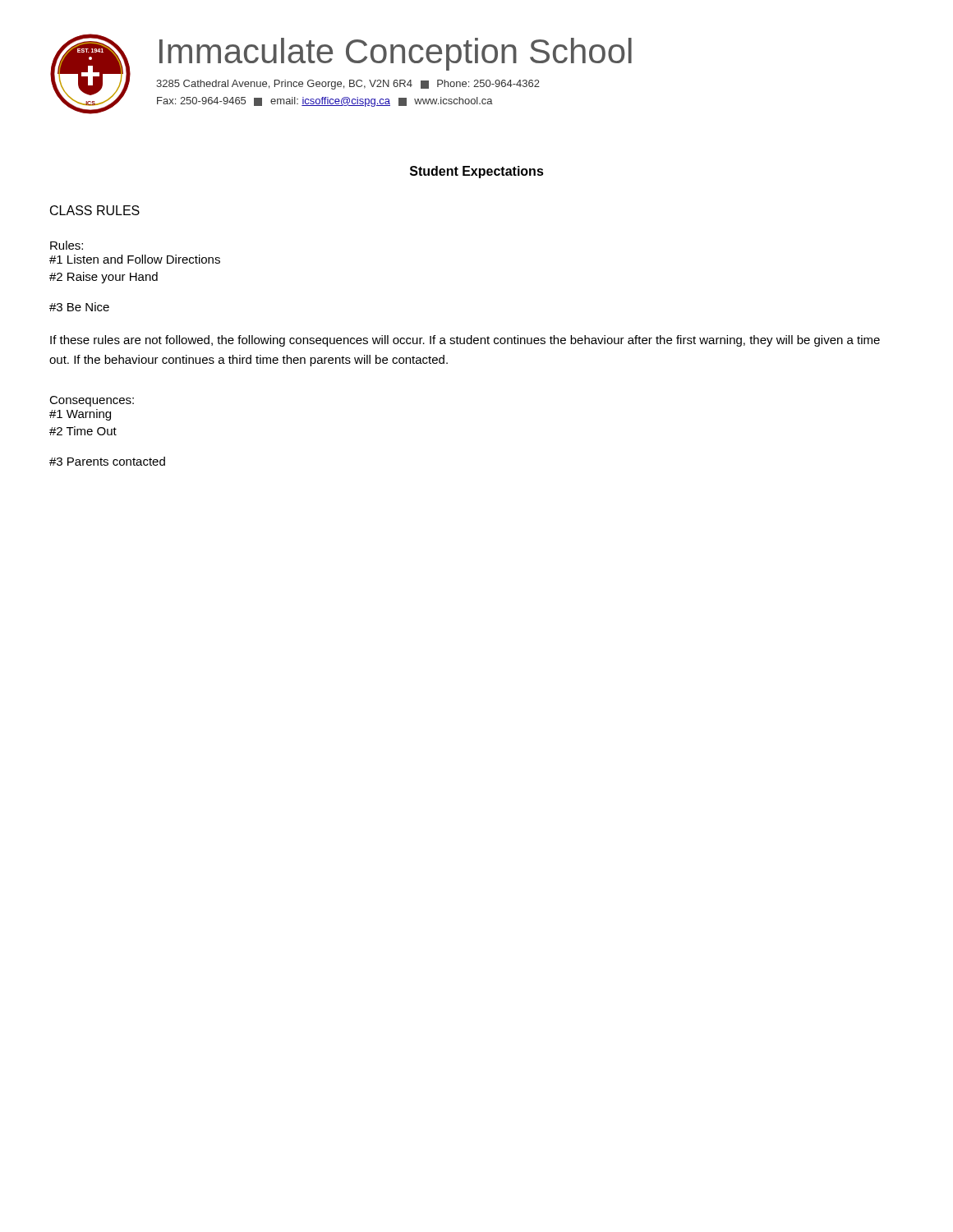Navigate to the text block starting "Student Expectations"
The width and height of the screenshot is (953, 1232).
coord(476,171)
